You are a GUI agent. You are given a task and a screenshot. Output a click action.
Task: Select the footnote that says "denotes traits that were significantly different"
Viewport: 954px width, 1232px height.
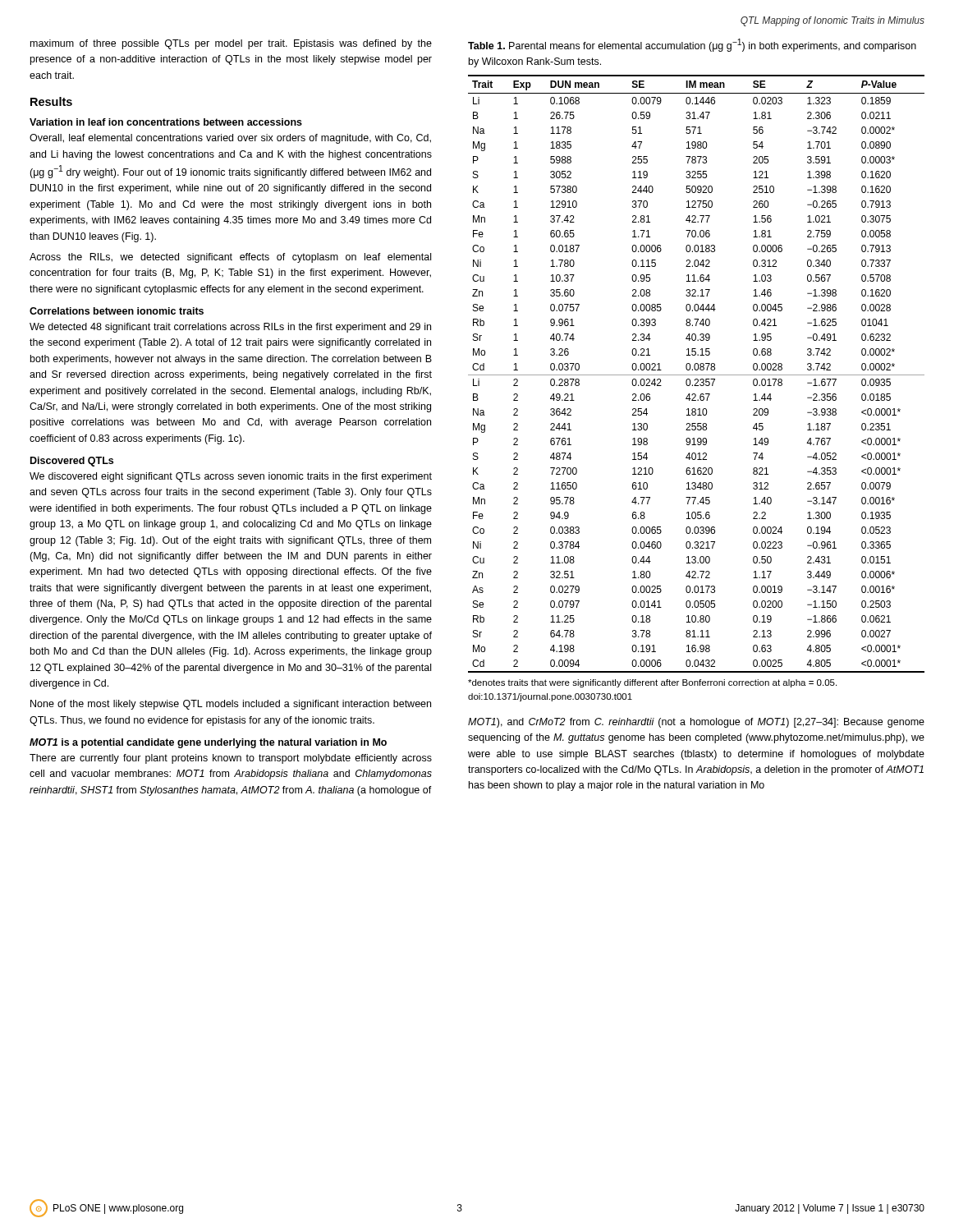click(x=653, y=682)
